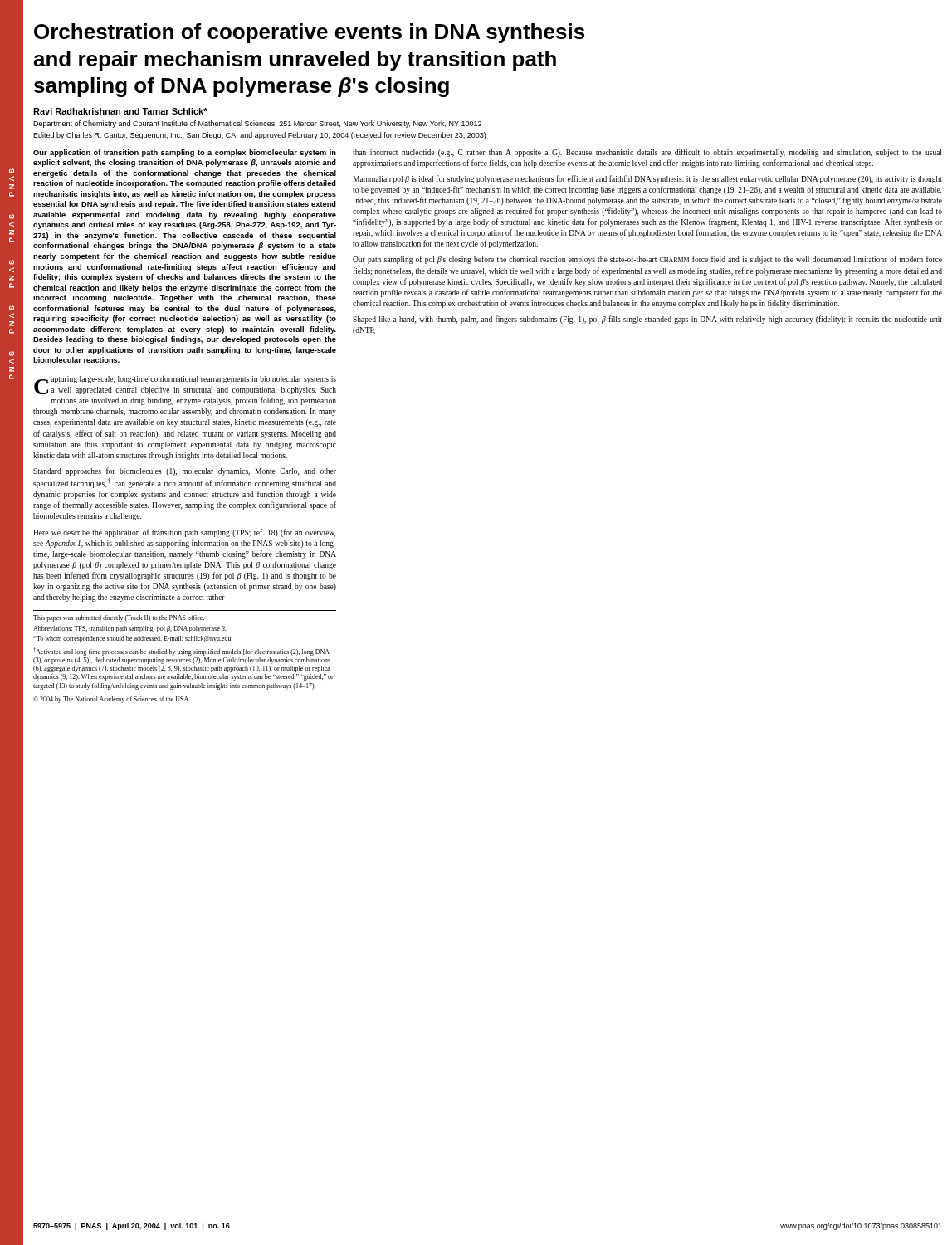Click on the footnote that says "Abbreviations: TPS, transition path sampling; pol"
The height and width of the screenshot is (1245, 952).
coord(130,628)
